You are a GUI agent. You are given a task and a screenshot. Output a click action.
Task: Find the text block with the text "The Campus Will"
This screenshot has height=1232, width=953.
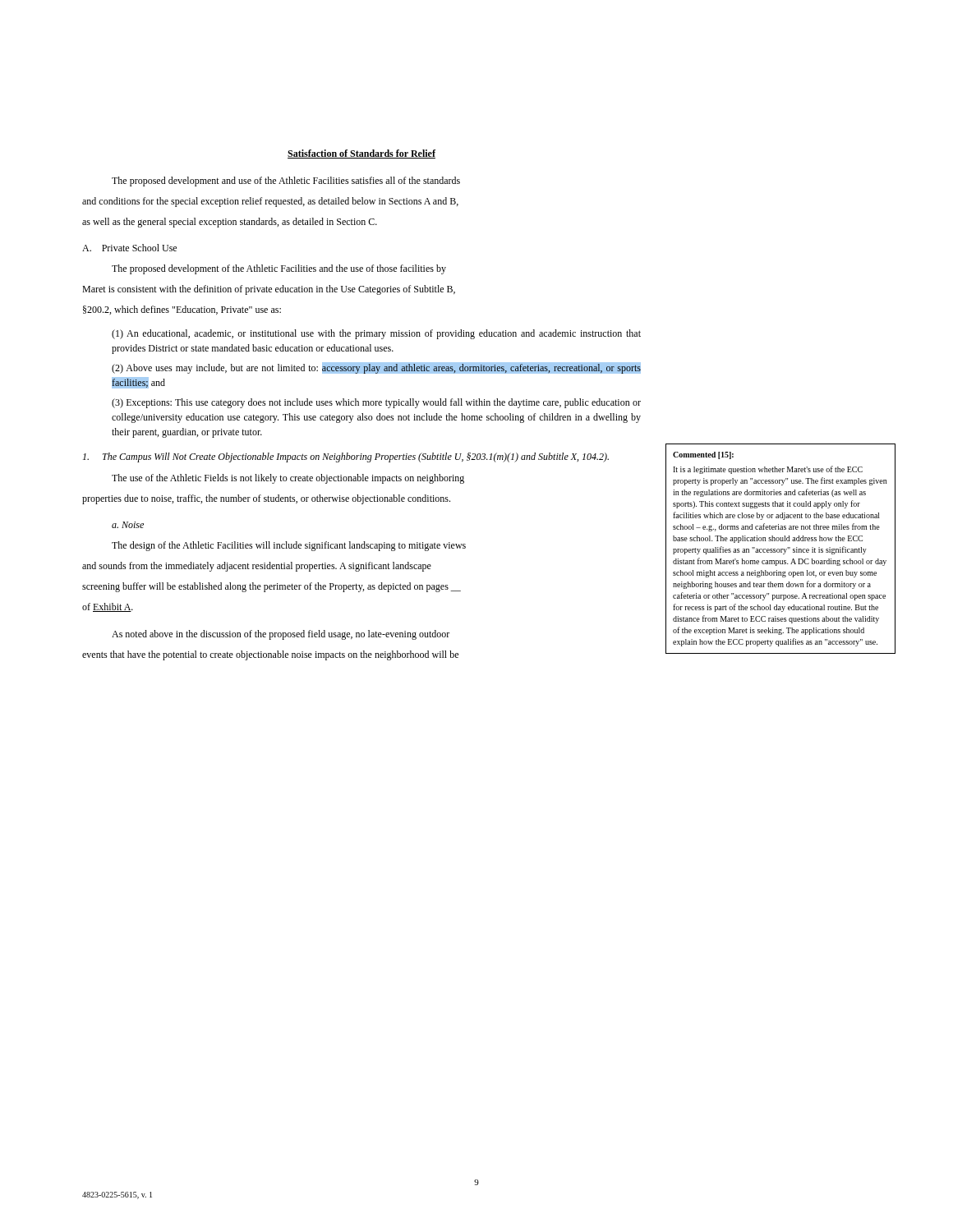(346, 457)
